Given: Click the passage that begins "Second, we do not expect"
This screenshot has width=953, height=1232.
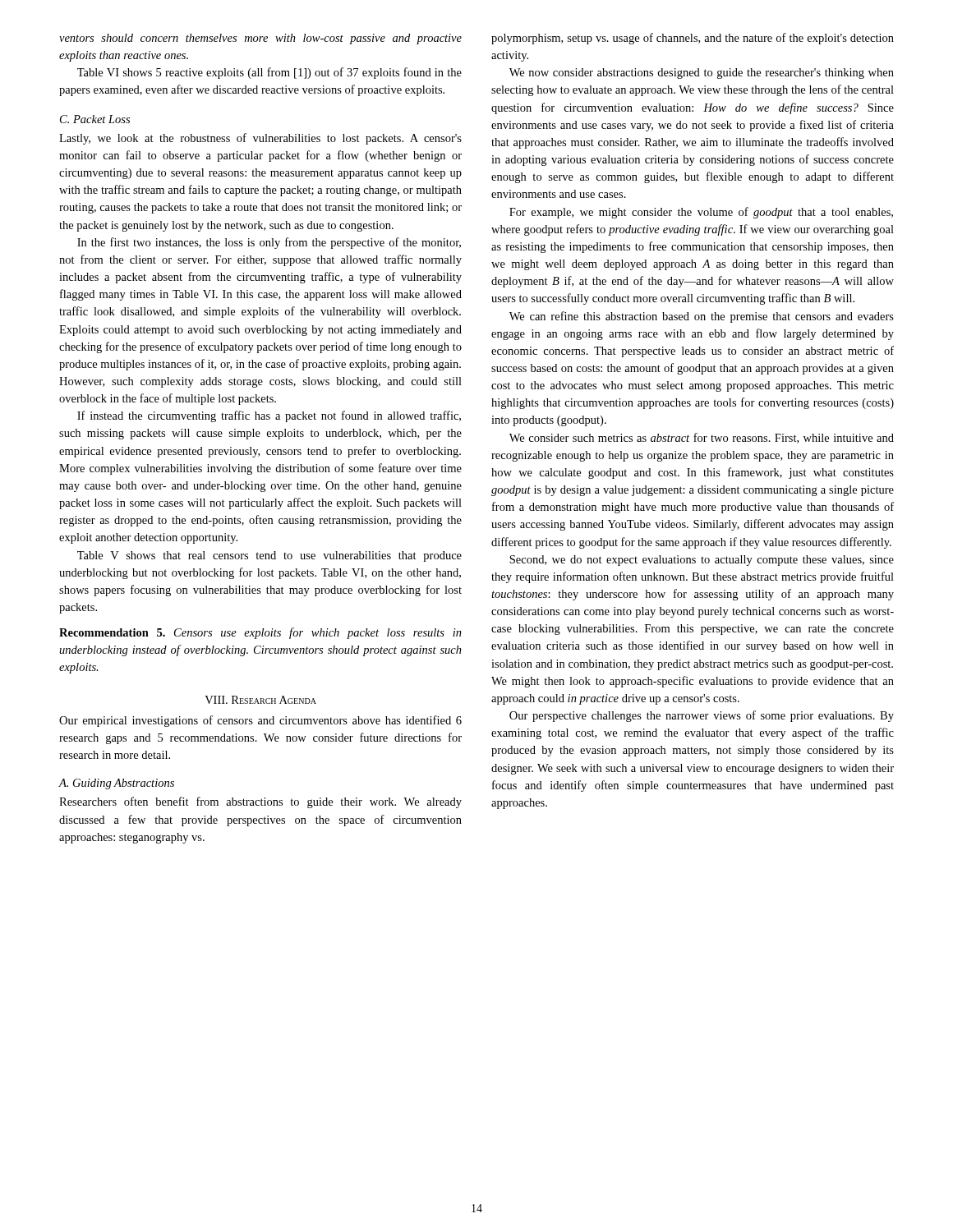Looking at the screenshot, I should click(x=693, y=629).
